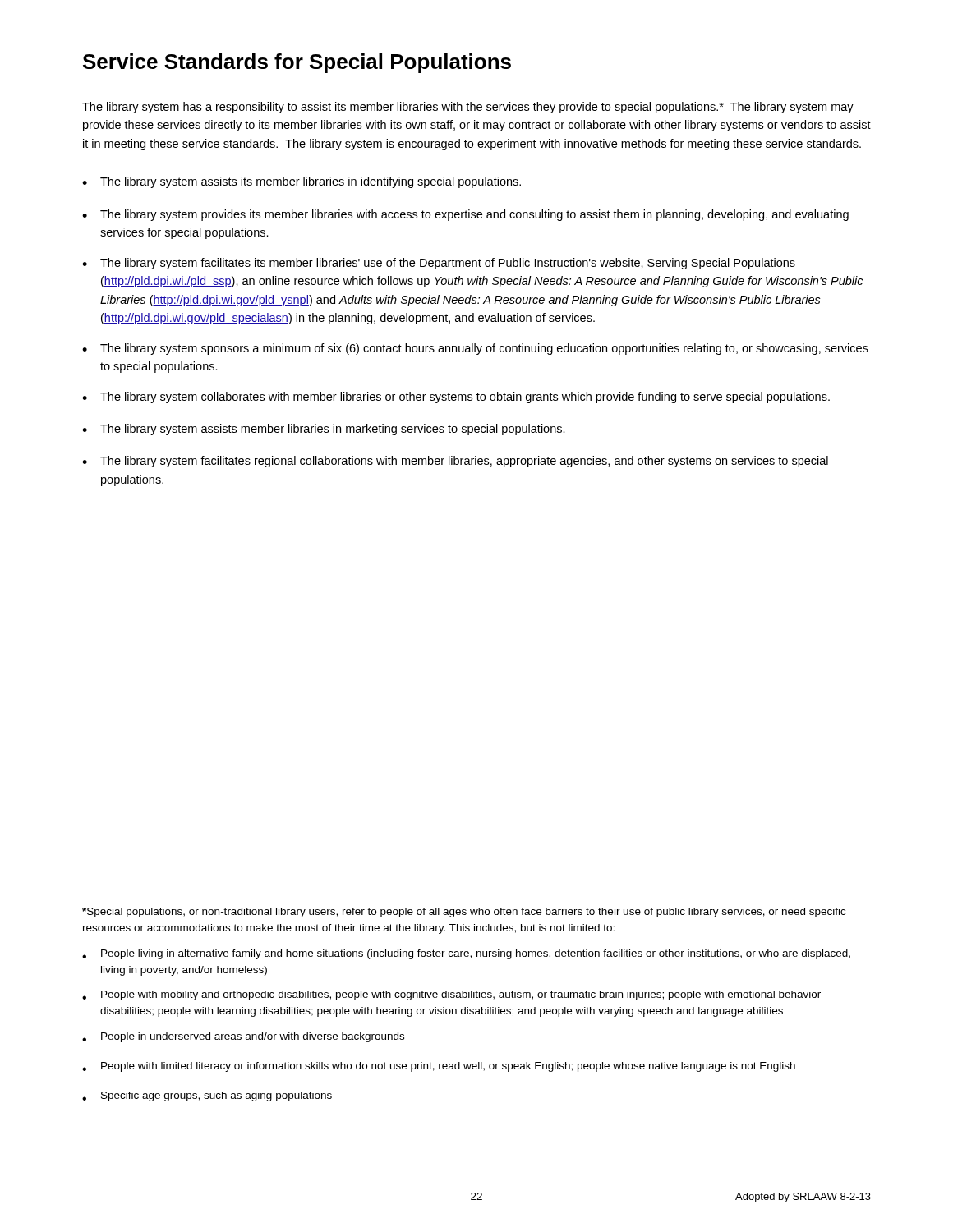Click on the passage starting "The library system has"
Image resolution: width=953 pixels, height=1232 pixels.
click(476, 125)
